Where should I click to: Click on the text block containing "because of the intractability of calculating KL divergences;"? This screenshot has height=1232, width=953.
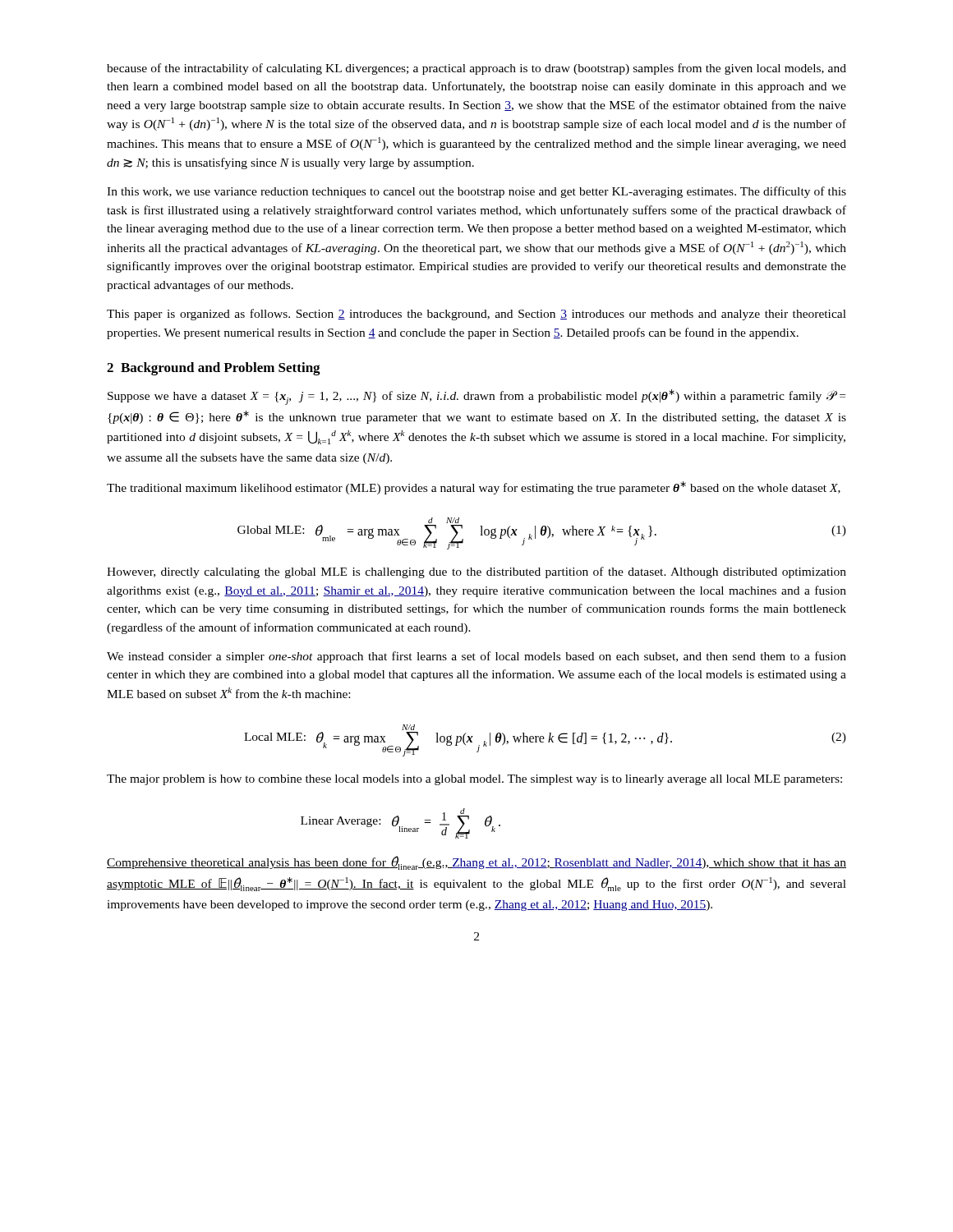(x=476, y=115)
